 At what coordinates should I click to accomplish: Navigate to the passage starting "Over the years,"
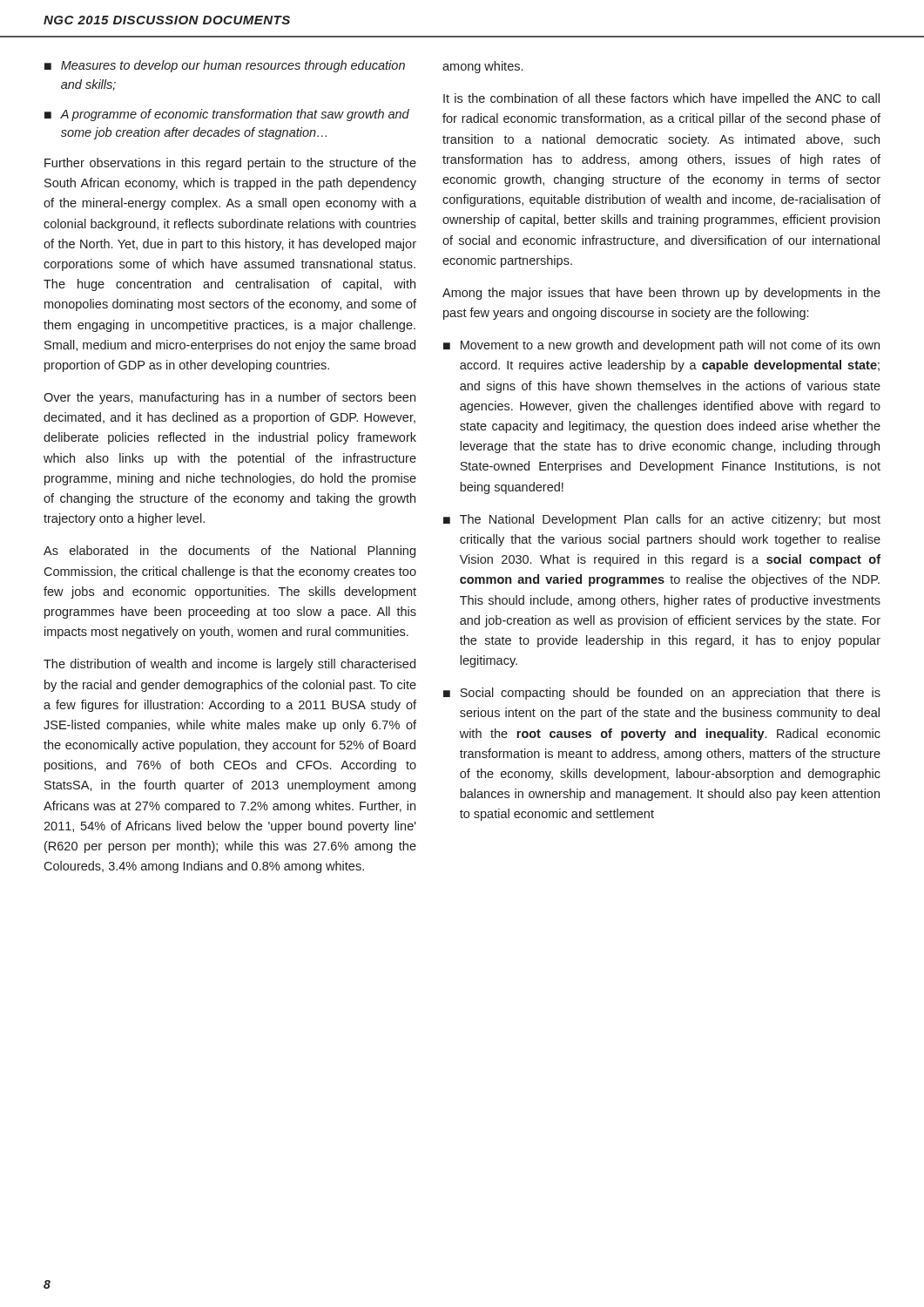point(230,458)
